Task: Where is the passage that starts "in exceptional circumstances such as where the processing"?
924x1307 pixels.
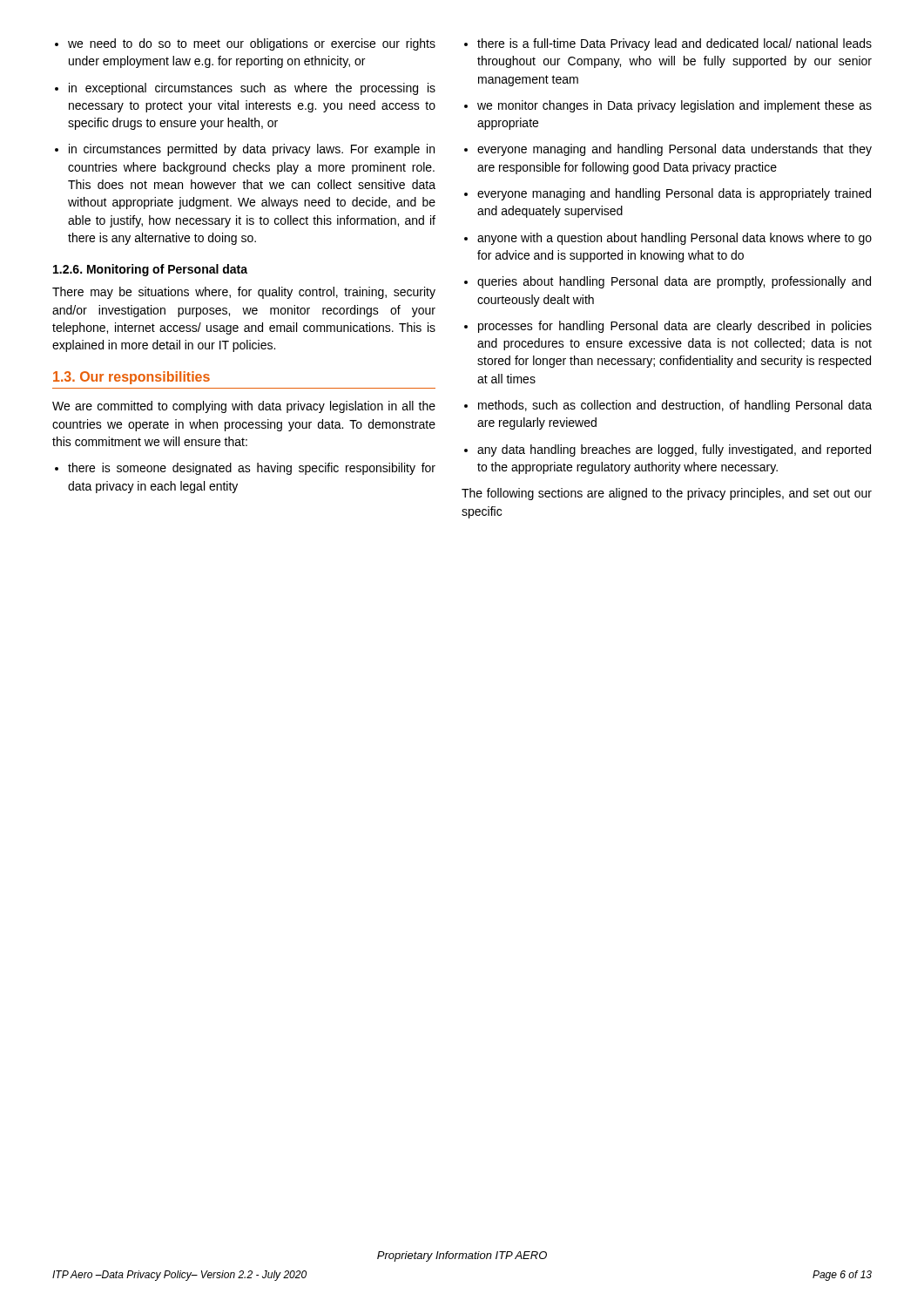Action: [x=244, y=105]
